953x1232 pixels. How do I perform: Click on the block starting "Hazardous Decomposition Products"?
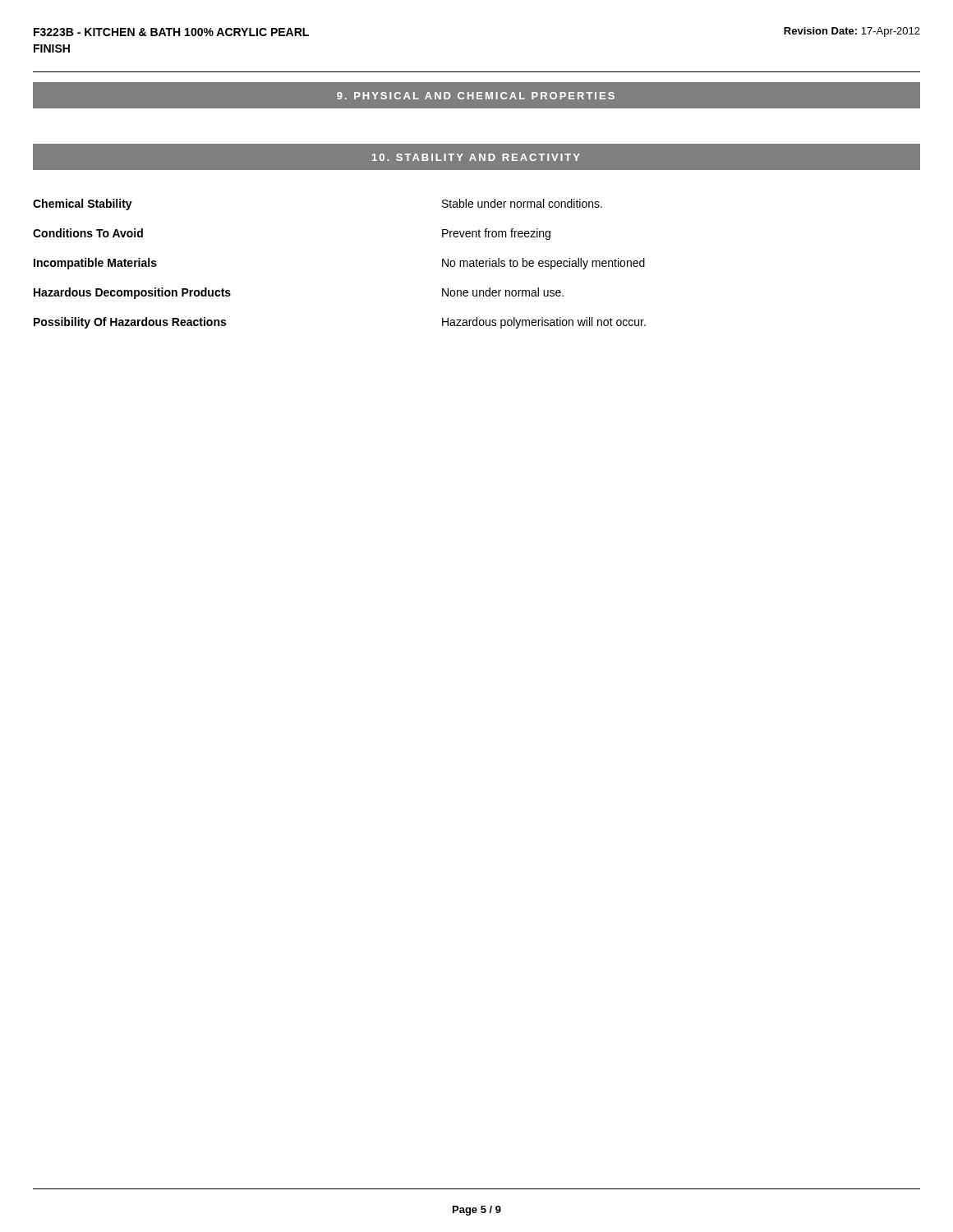click(x=132, y=292)
